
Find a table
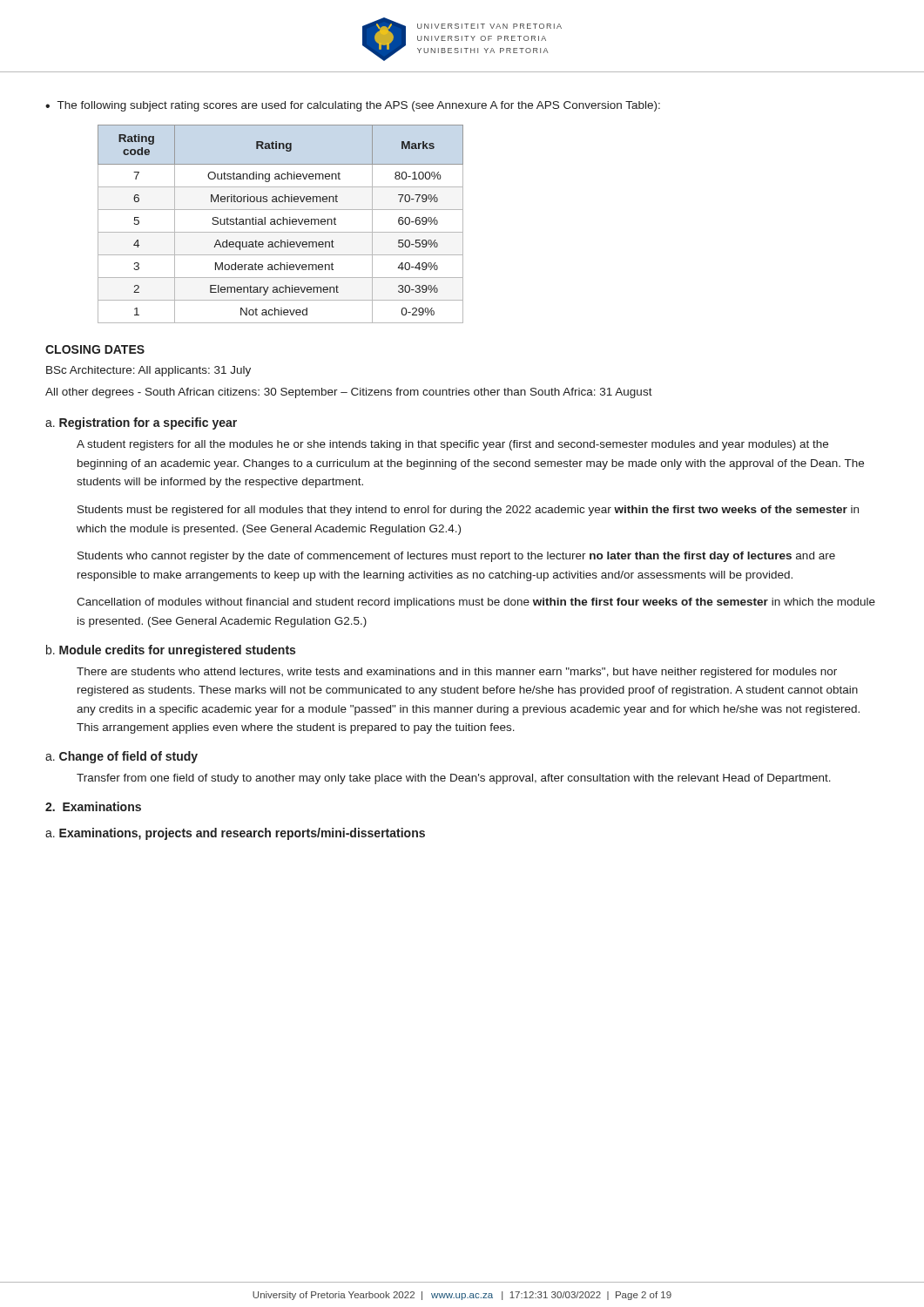[x=488, y=224]
